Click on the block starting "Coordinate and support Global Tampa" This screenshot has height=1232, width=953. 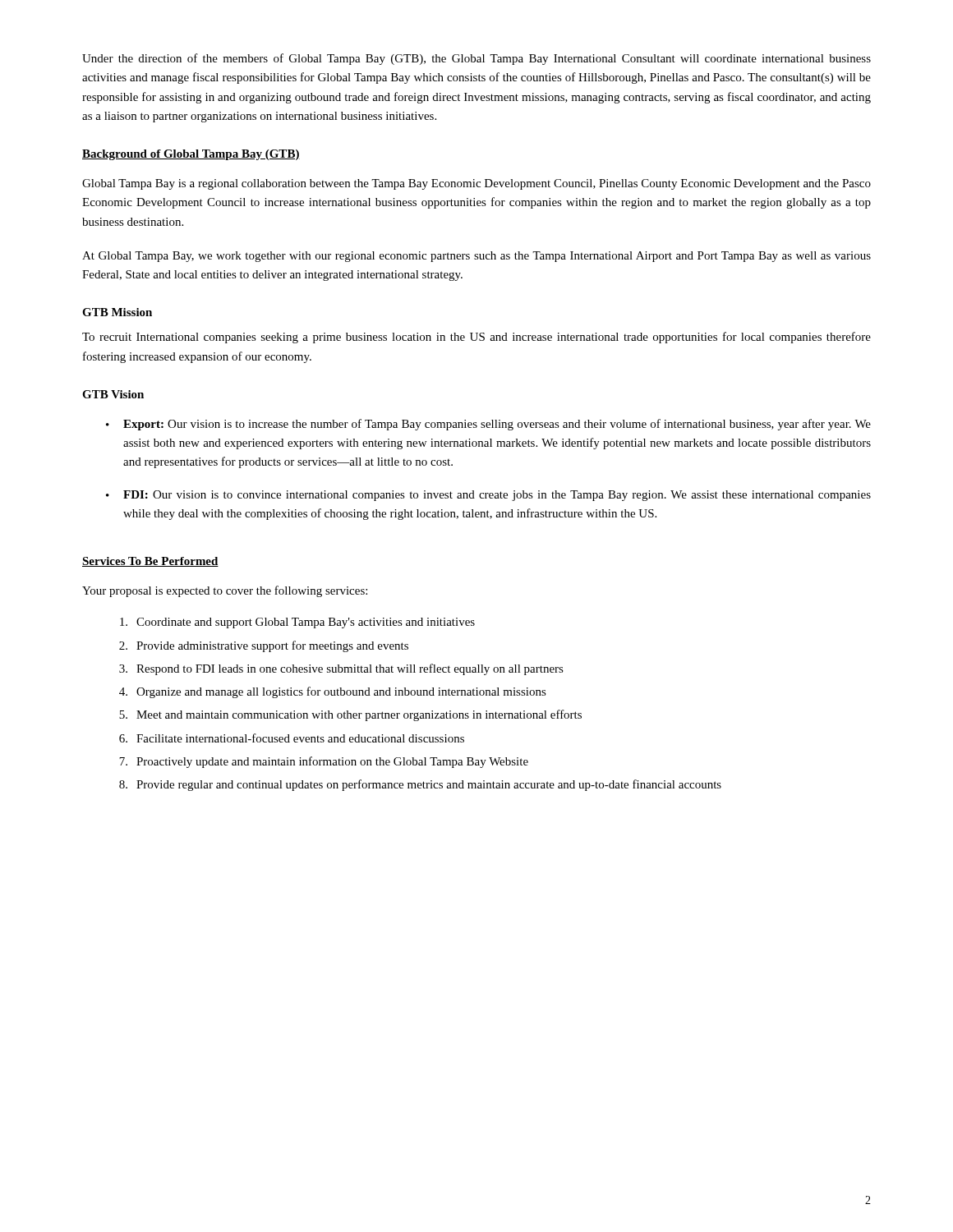[297, 623]
